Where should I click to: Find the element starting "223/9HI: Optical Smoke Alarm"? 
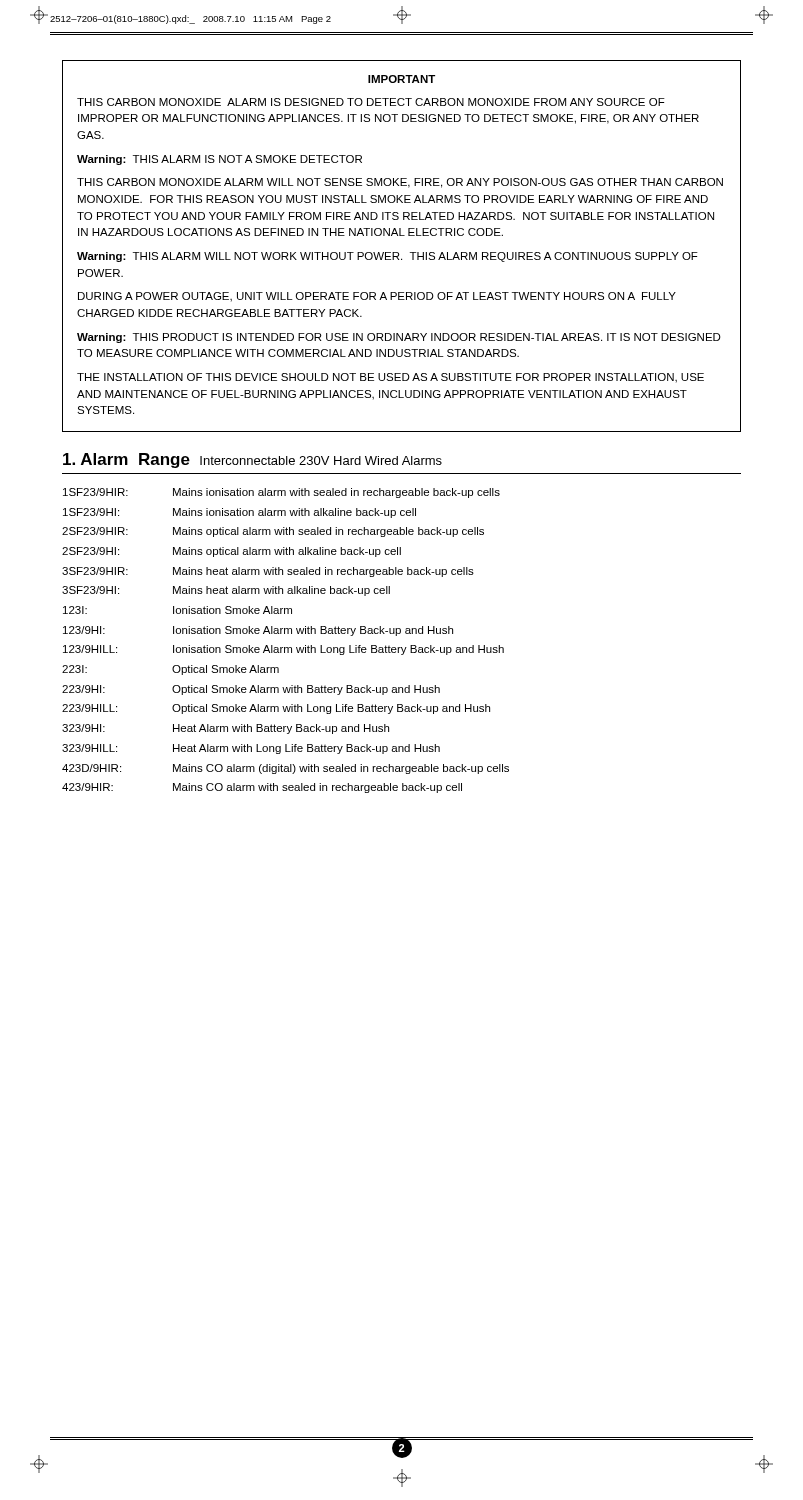(251, 689)
